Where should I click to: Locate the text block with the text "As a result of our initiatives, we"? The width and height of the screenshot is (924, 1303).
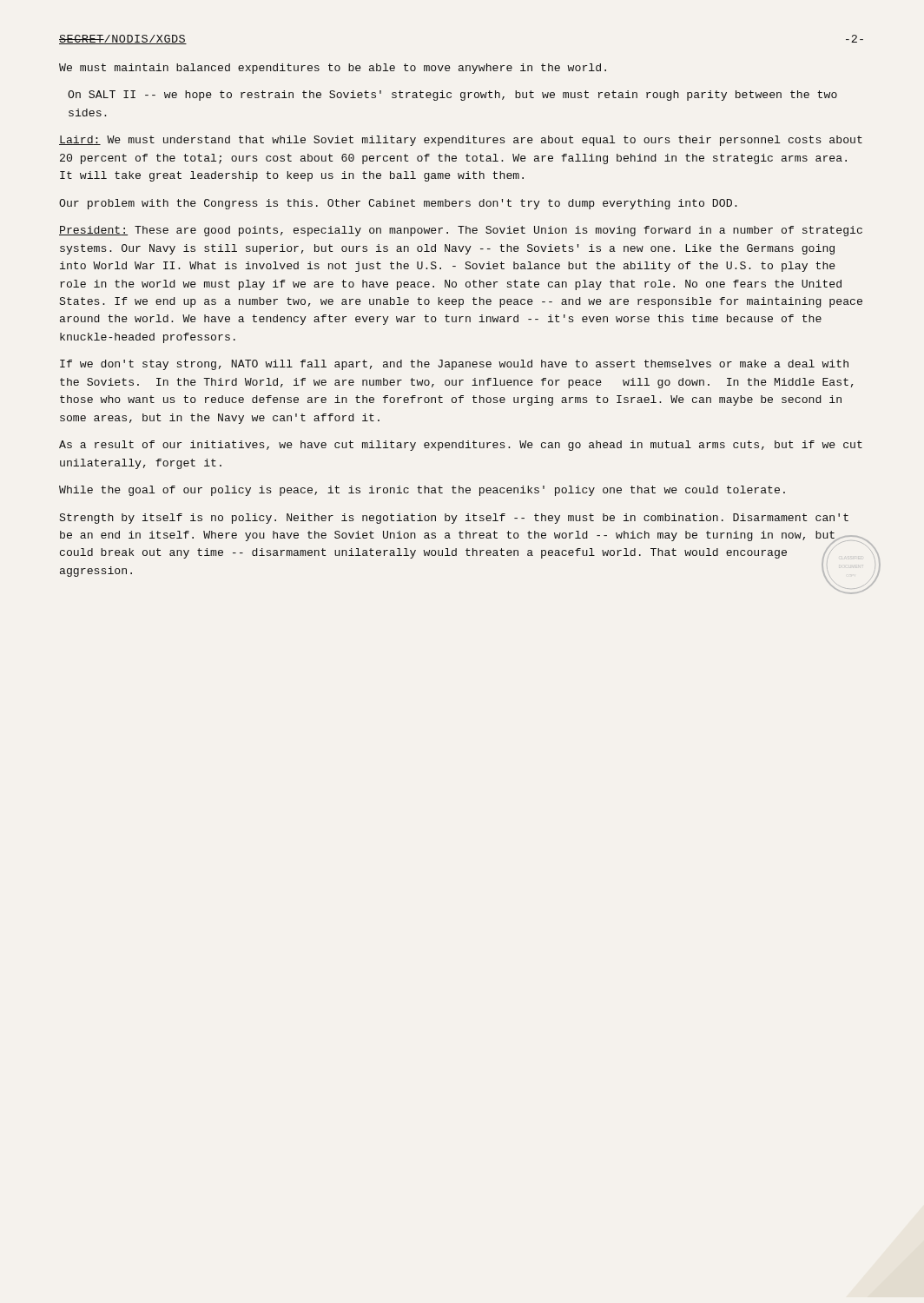[x=461, y=454]
